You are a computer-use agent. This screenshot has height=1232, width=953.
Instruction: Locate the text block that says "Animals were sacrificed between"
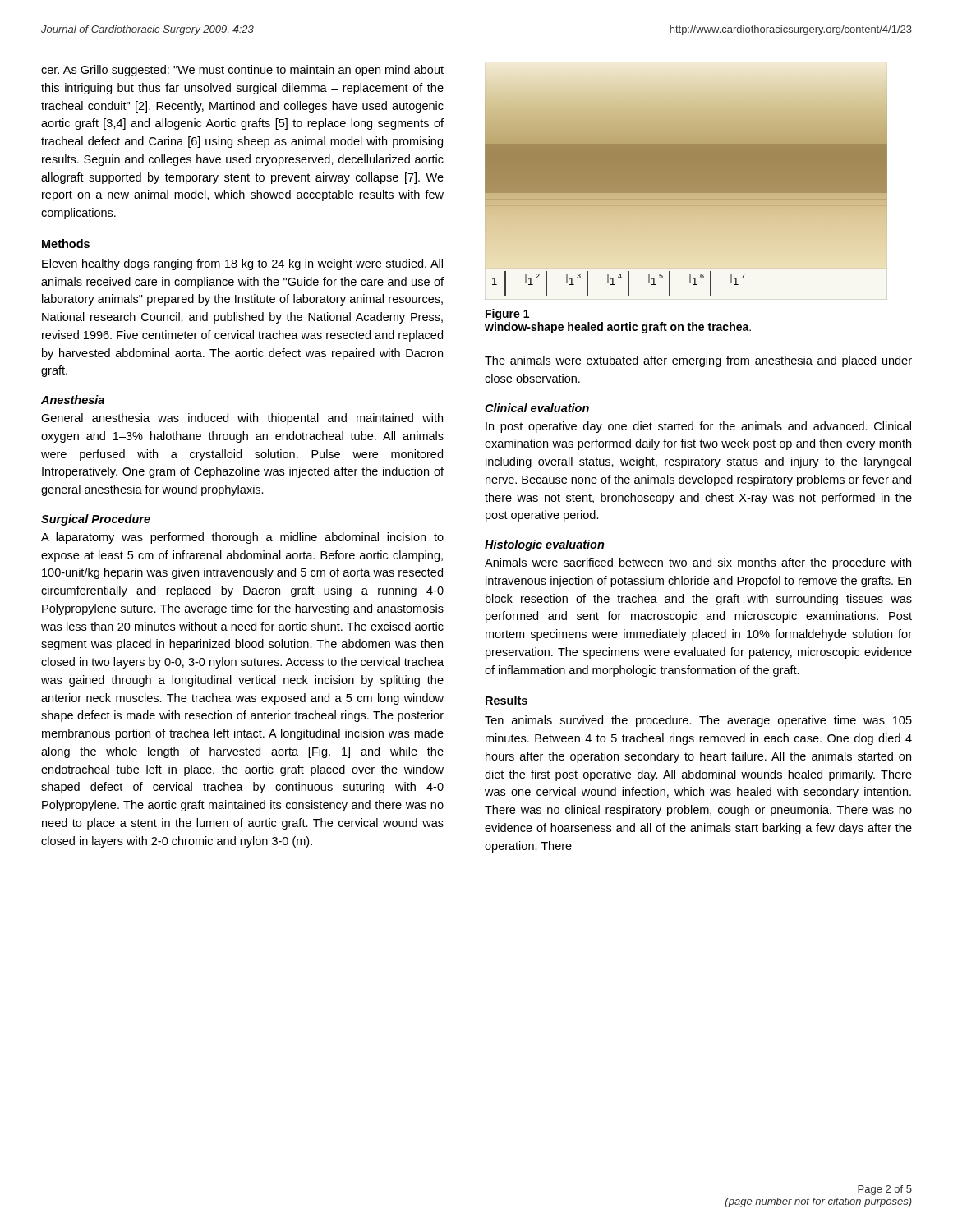698,616
